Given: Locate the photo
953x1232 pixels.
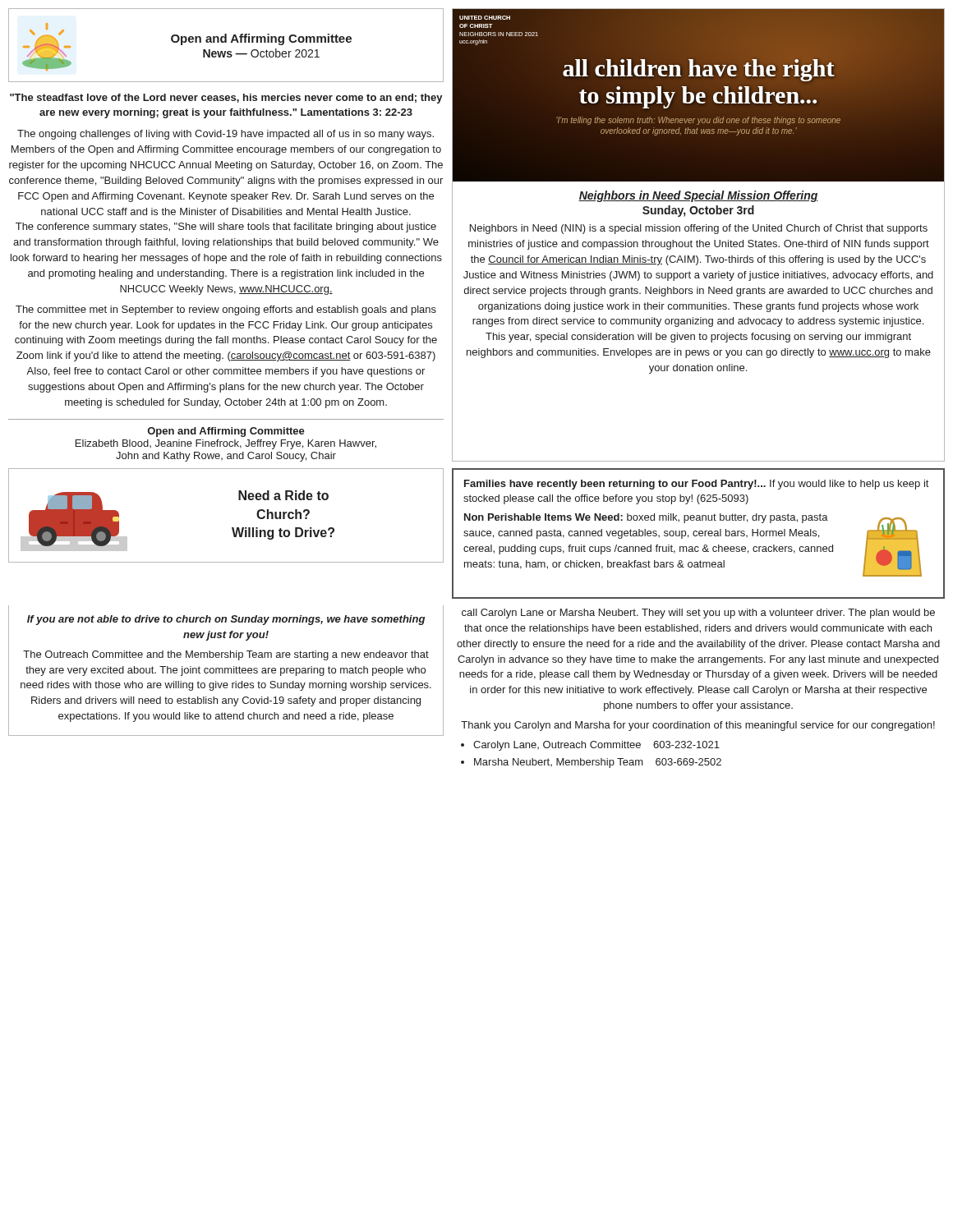Looking at the screenshot, I should [698, 95].
